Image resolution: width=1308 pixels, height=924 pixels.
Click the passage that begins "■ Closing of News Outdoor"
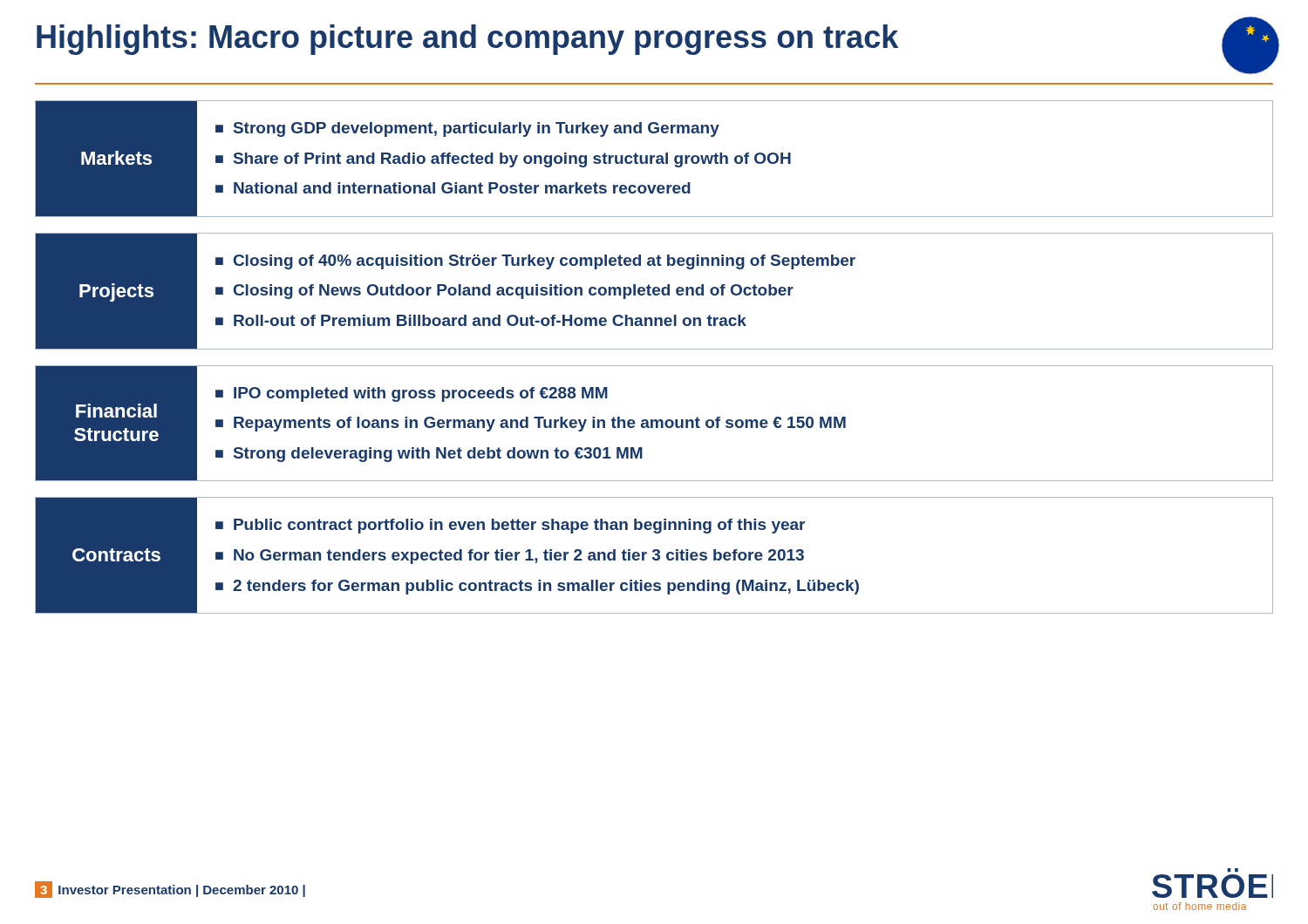[504, 291]
